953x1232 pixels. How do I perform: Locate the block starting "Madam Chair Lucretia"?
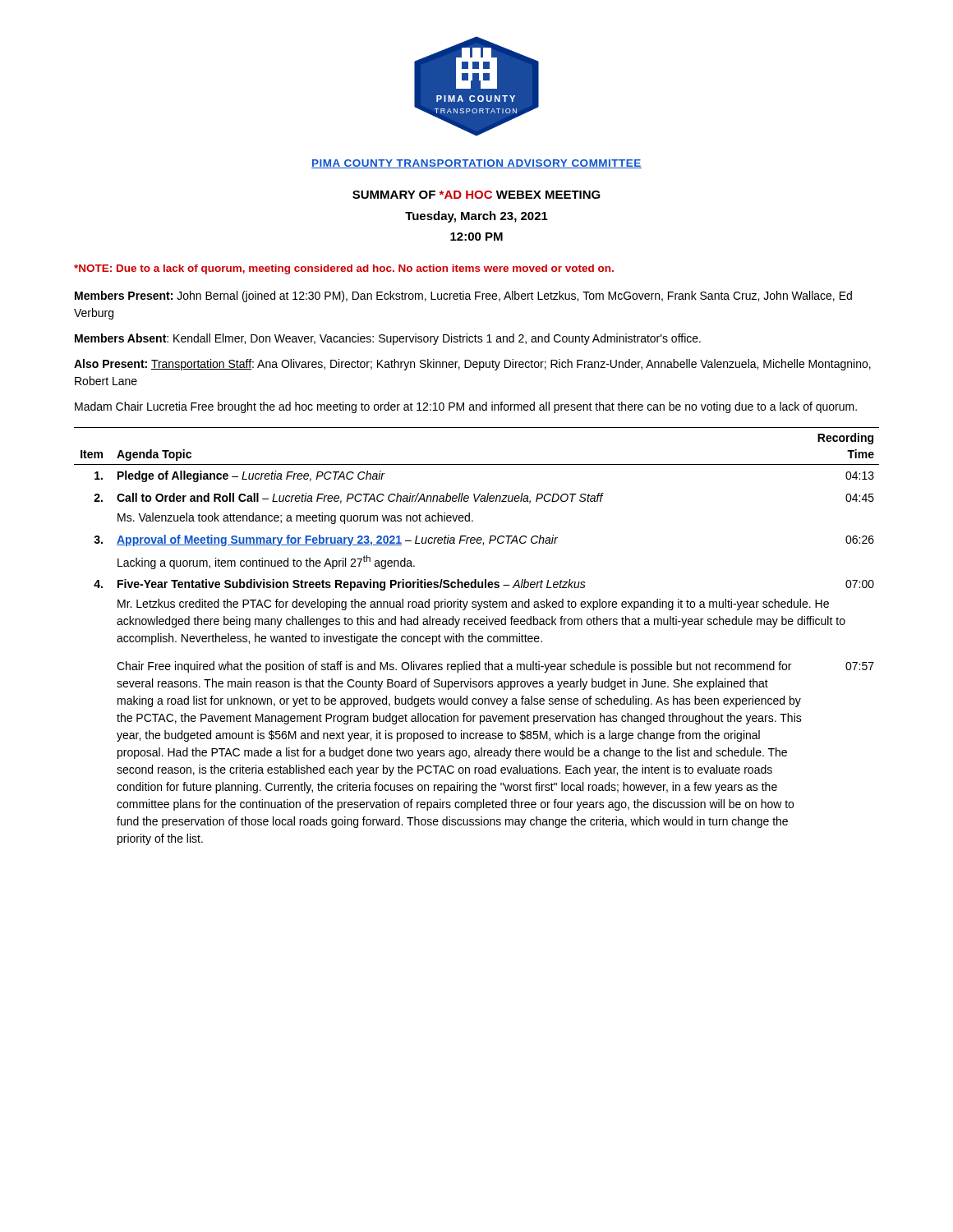(x=466, y=406)
